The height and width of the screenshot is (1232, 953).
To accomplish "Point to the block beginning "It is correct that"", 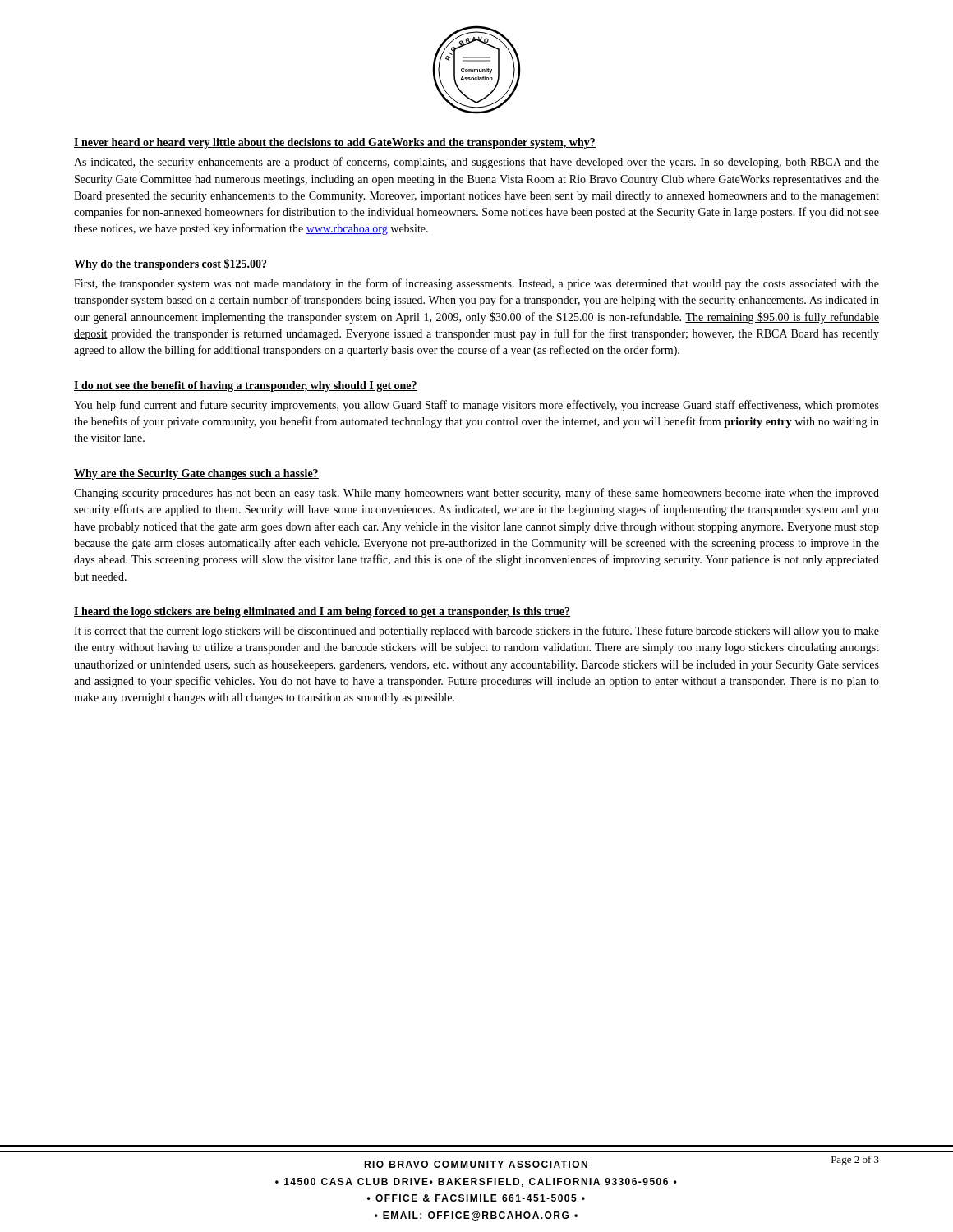I will (x=476, y=665).
